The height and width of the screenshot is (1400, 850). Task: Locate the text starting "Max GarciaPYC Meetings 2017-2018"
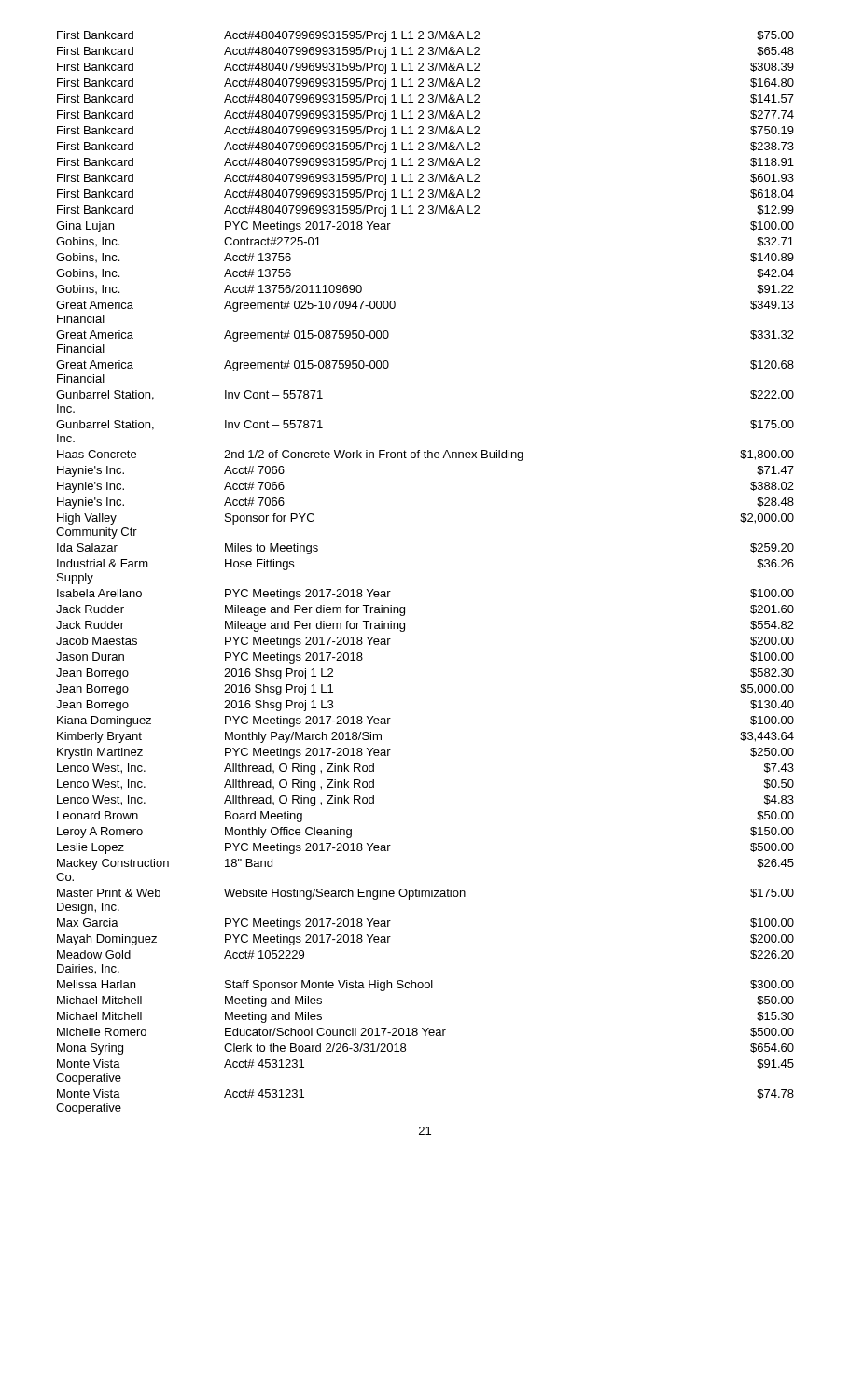pyautogui.click(x=87, y=923)
